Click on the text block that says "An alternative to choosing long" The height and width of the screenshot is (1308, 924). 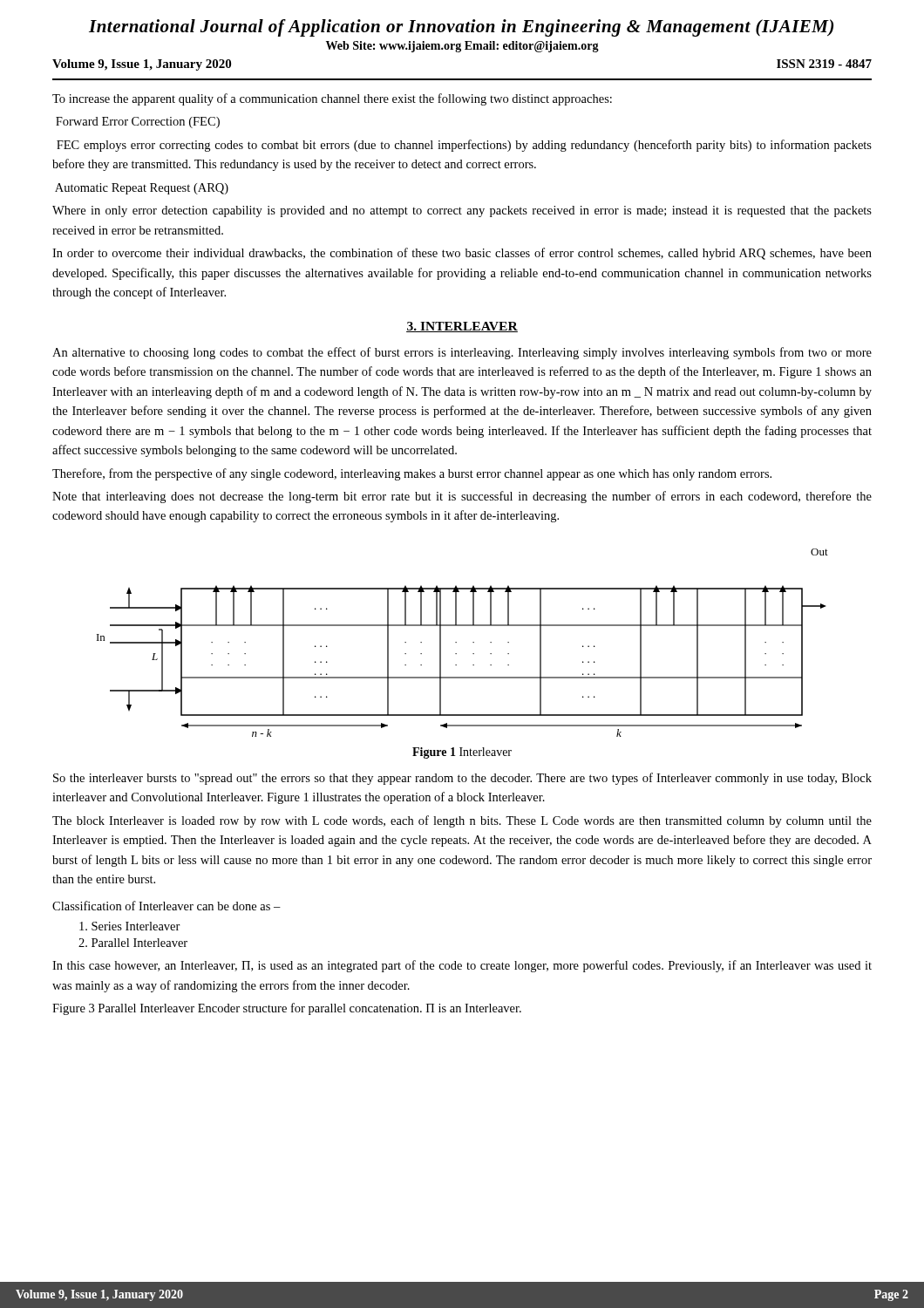click(x=462, y=434)
